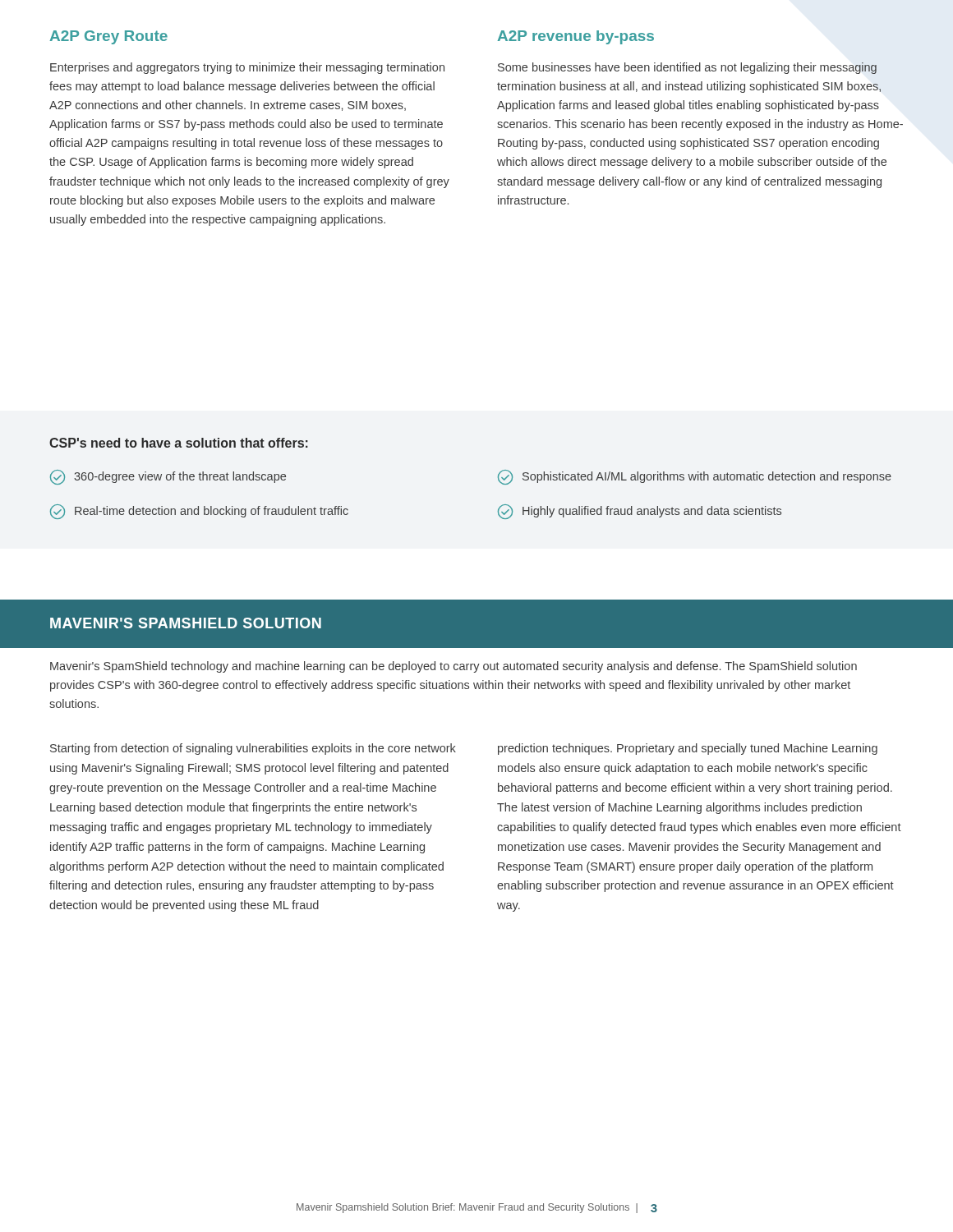Locate the text block starting "A2P Grey Route"
The image size is (953, 1232).
109,36
